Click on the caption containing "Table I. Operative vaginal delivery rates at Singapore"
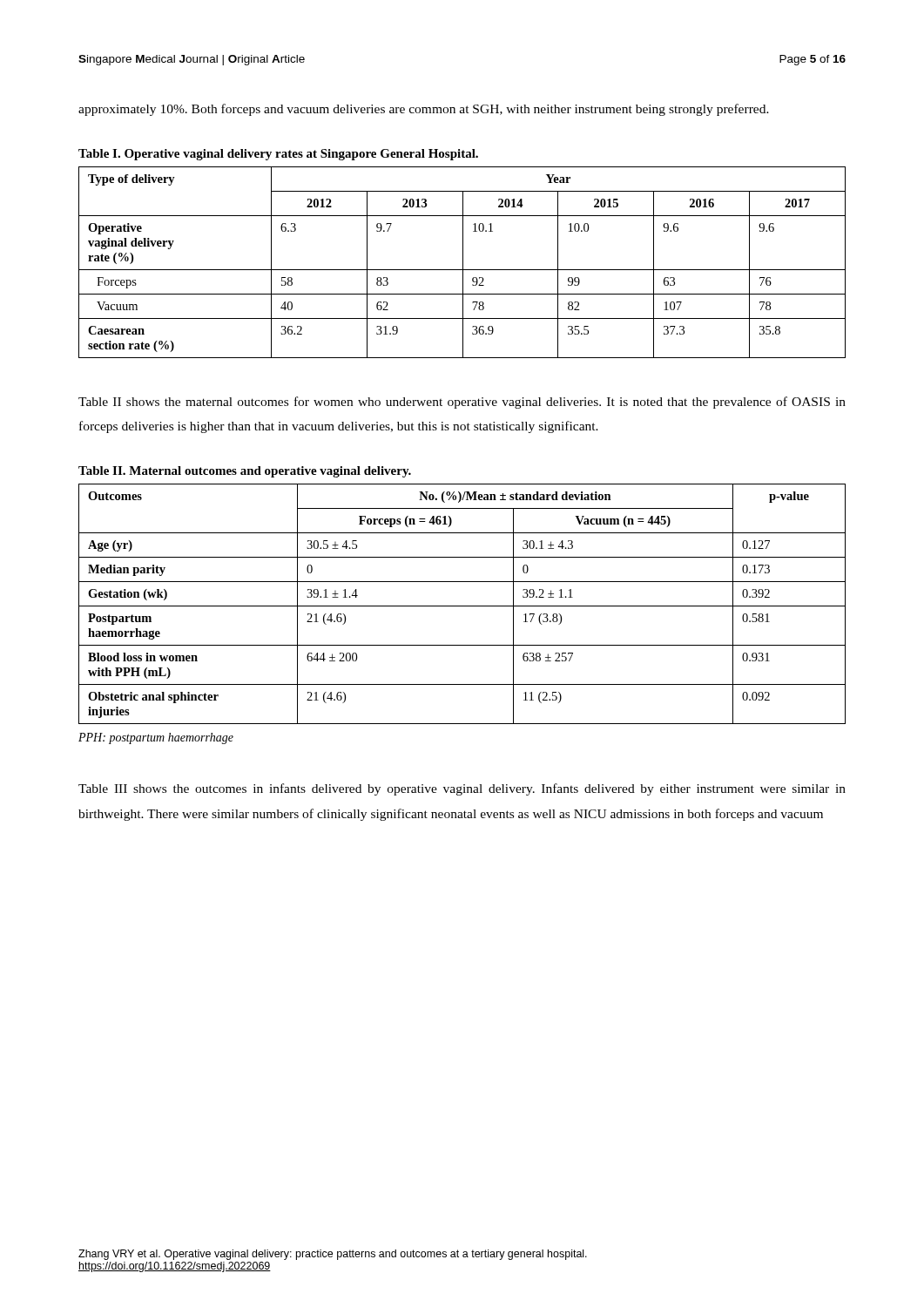Screen dimensions: 1307x924 click(278, 153)
